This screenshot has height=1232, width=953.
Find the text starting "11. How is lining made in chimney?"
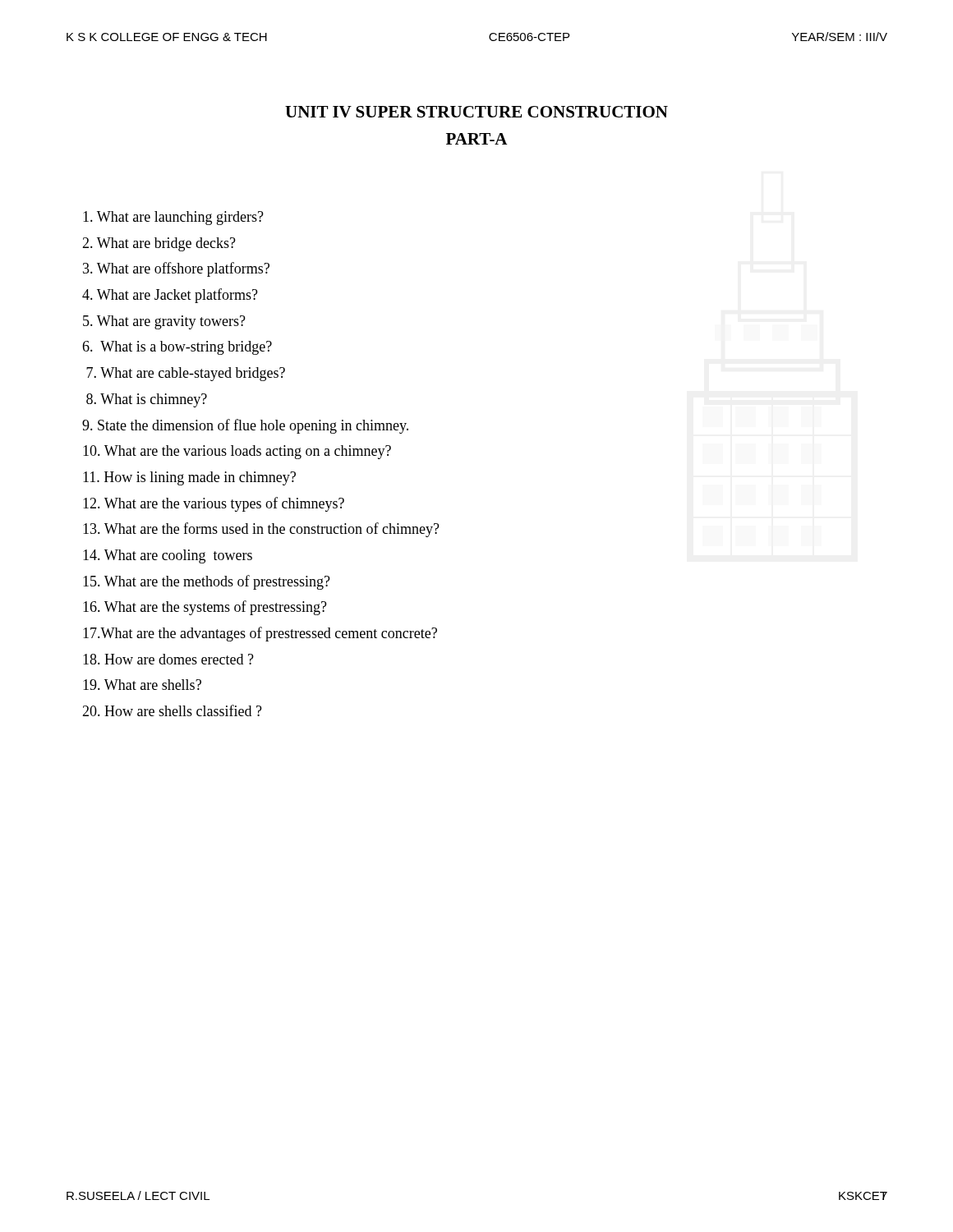coord(189,477)
